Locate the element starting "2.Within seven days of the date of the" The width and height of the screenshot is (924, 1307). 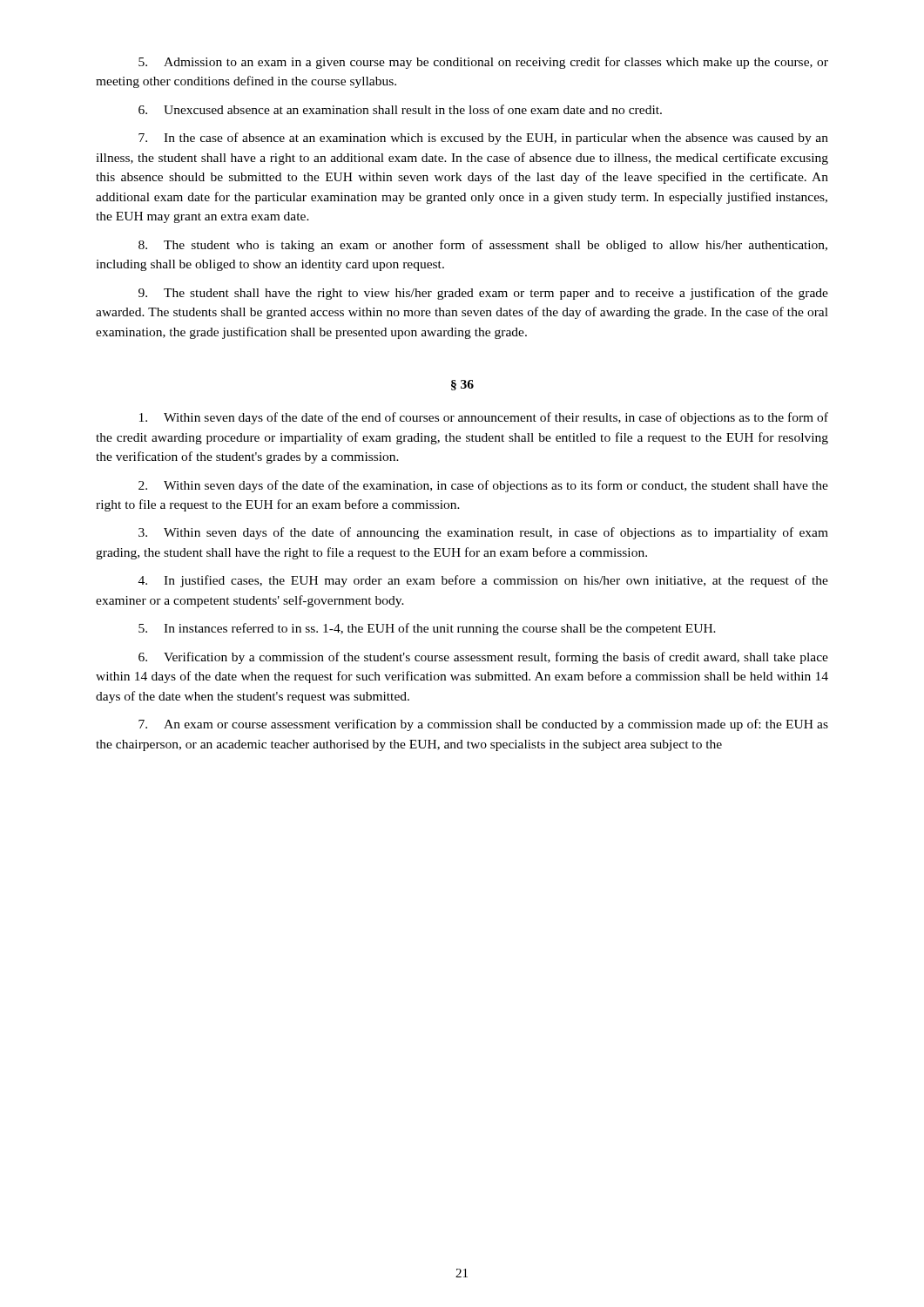462,493
